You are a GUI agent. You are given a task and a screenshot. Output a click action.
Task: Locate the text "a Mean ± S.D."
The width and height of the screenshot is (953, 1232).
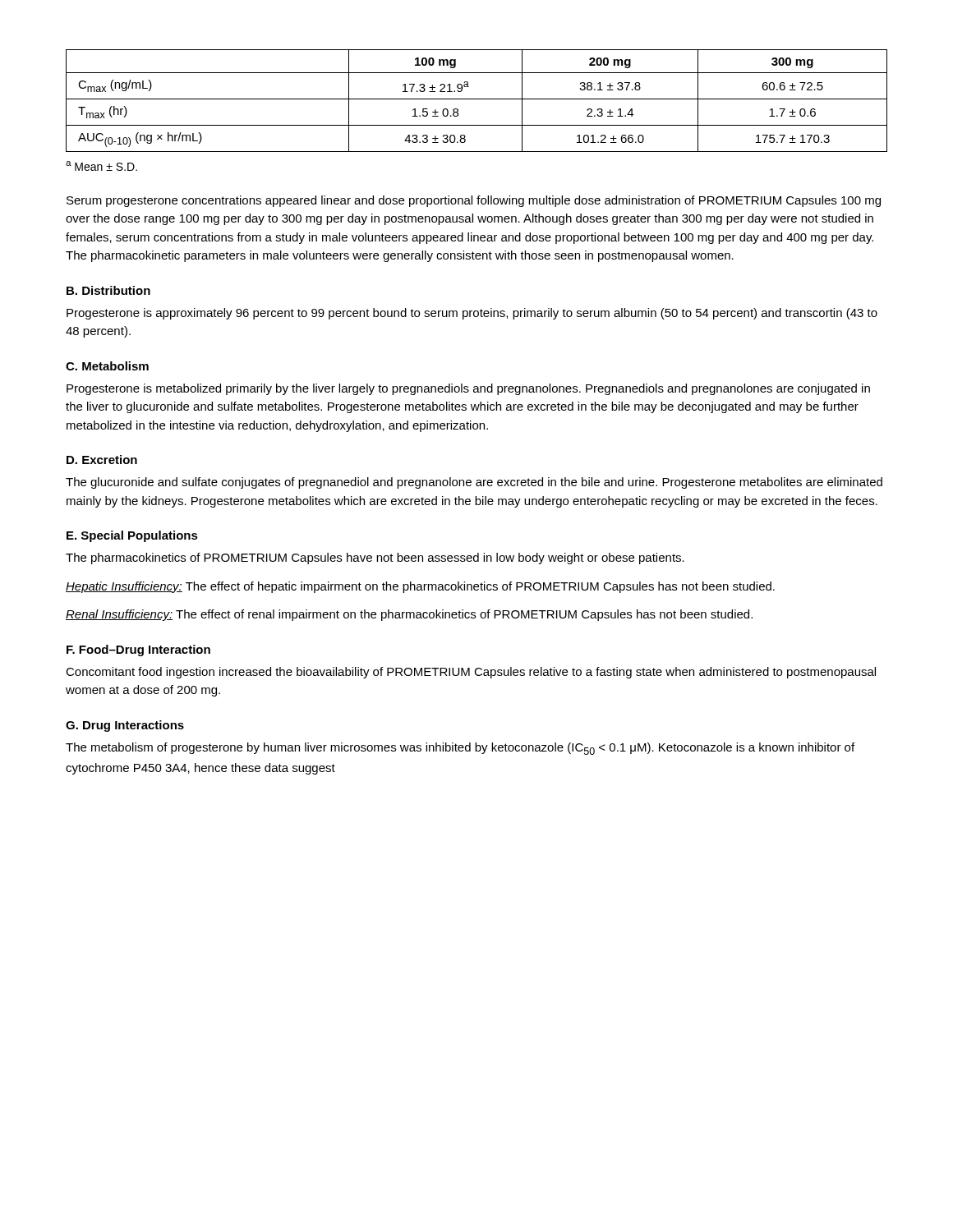[102, 165]
